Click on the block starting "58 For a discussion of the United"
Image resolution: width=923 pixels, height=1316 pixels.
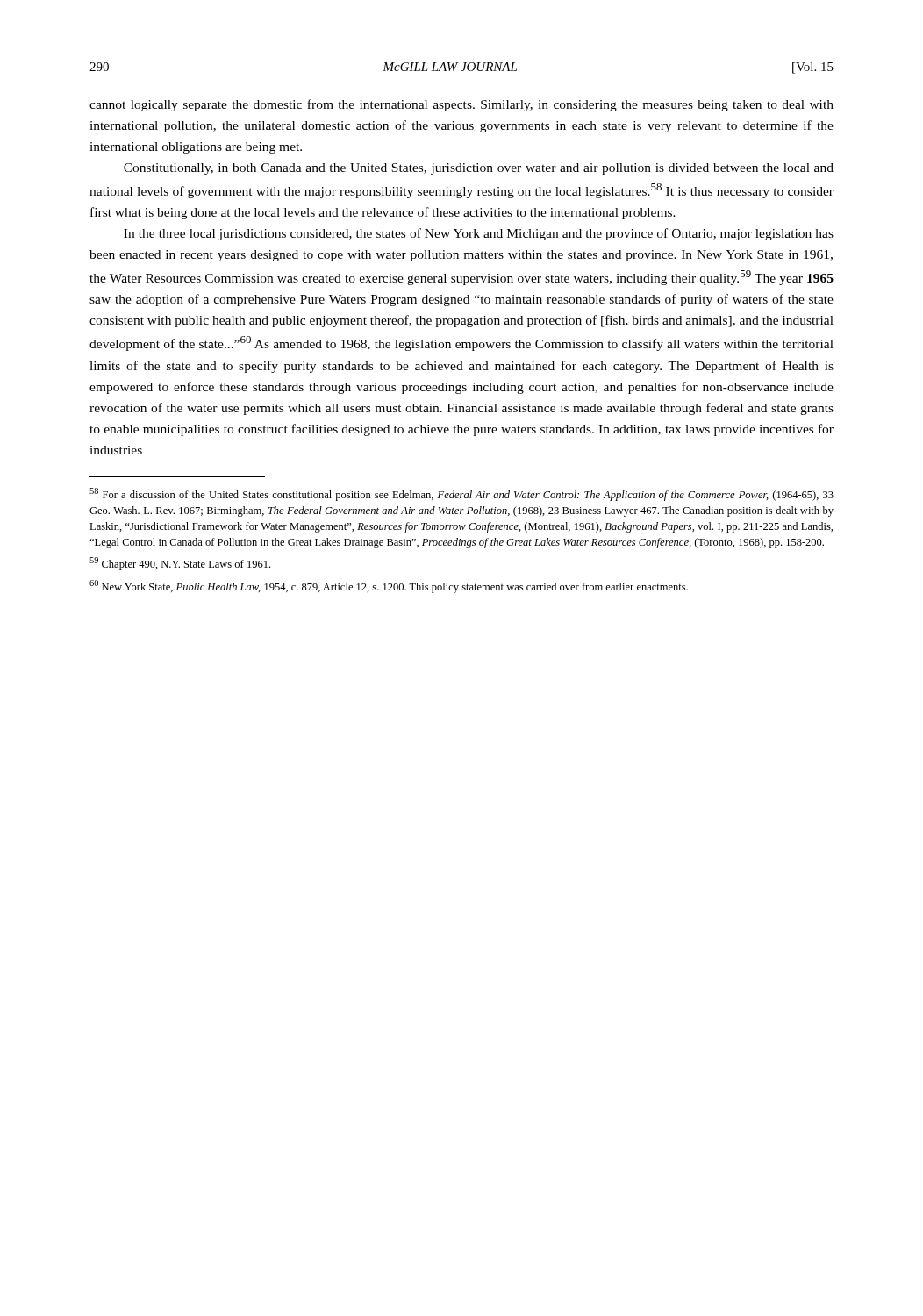[462, 517]
